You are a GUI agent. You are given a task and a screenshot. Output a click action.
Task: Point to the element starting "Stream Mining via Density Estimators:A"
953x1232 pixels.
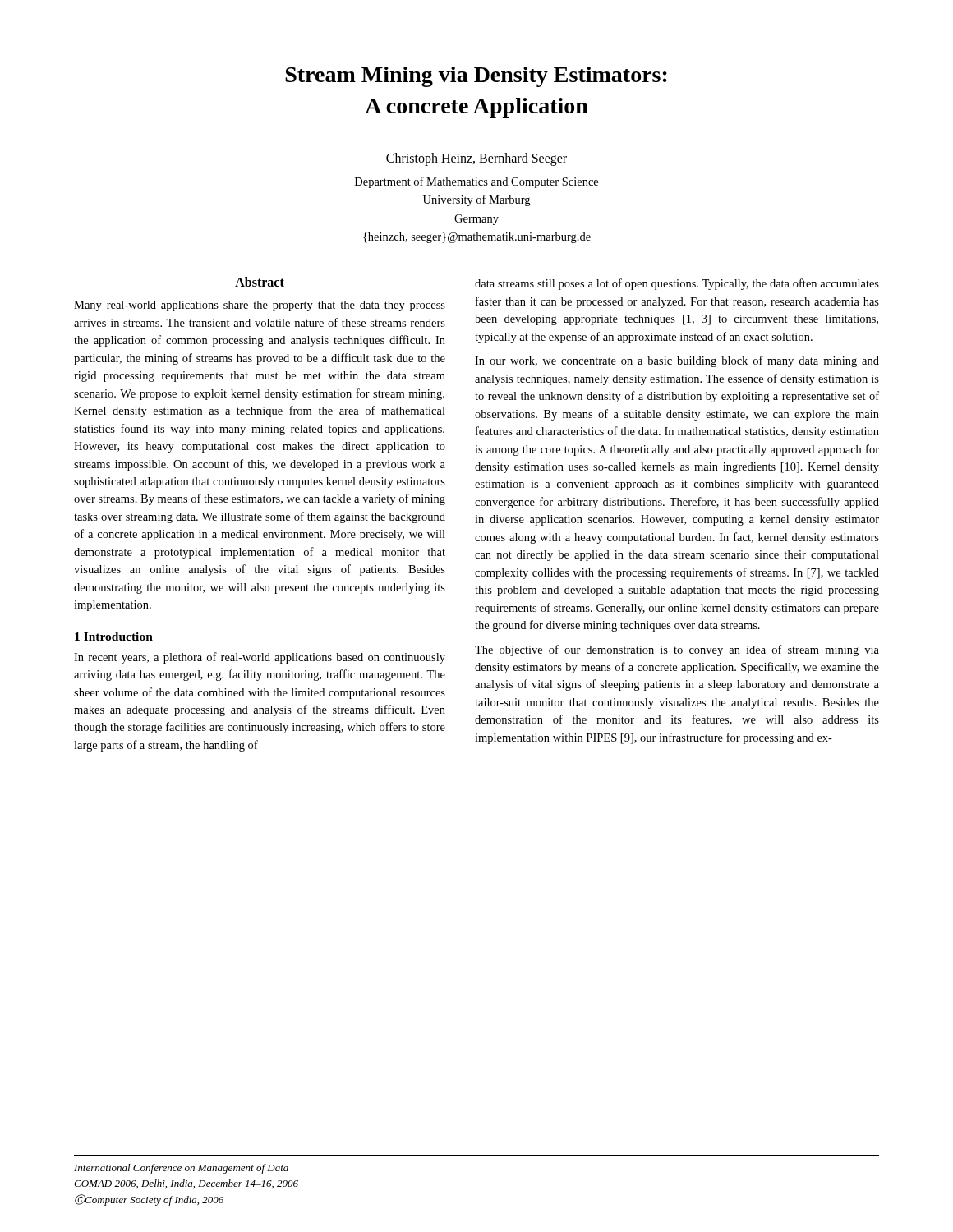(x=476, y=90)
